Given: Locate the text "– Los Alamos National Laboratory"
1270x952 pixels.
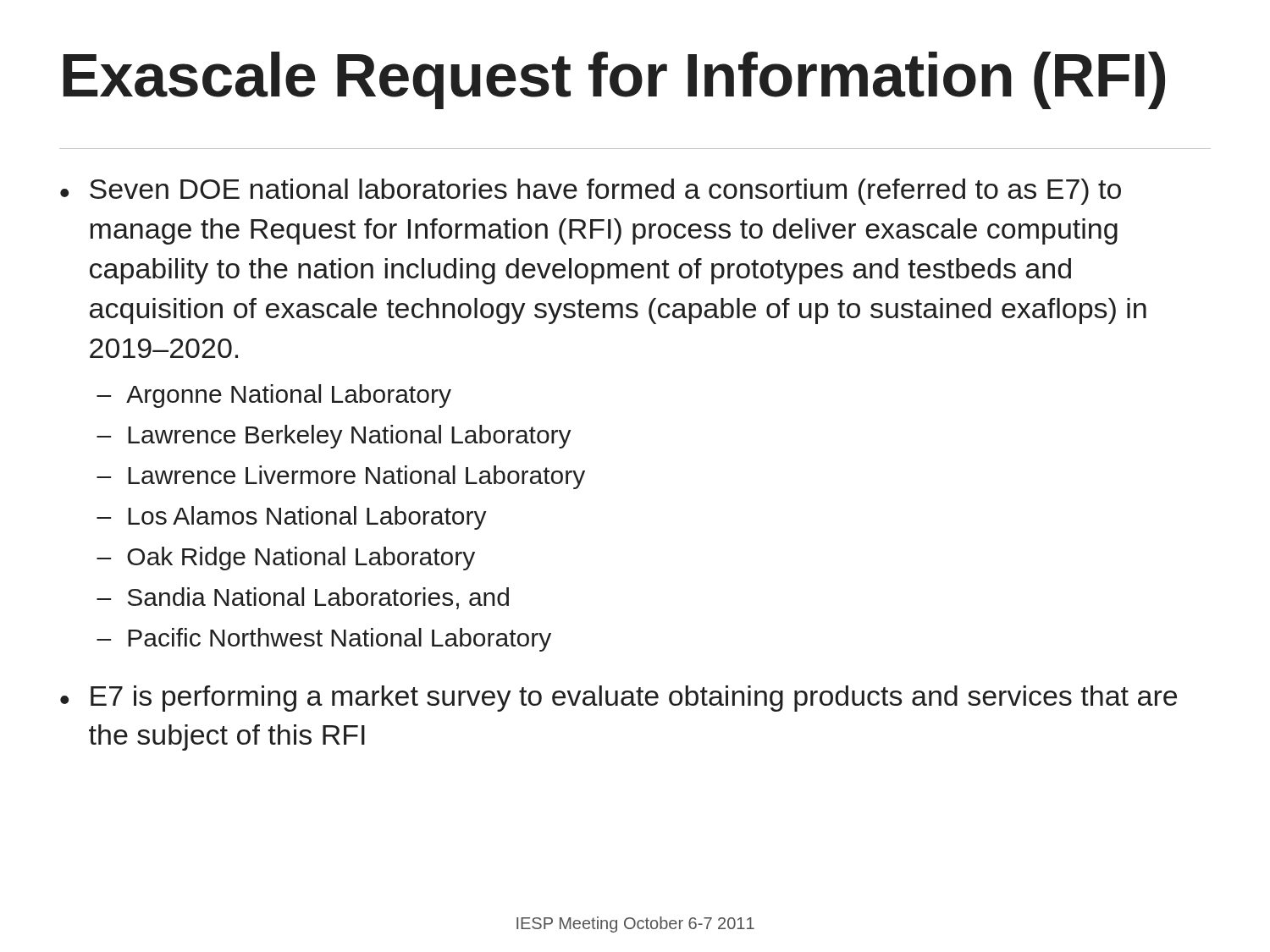Looking at the screenshot, I should pos(292,516).
